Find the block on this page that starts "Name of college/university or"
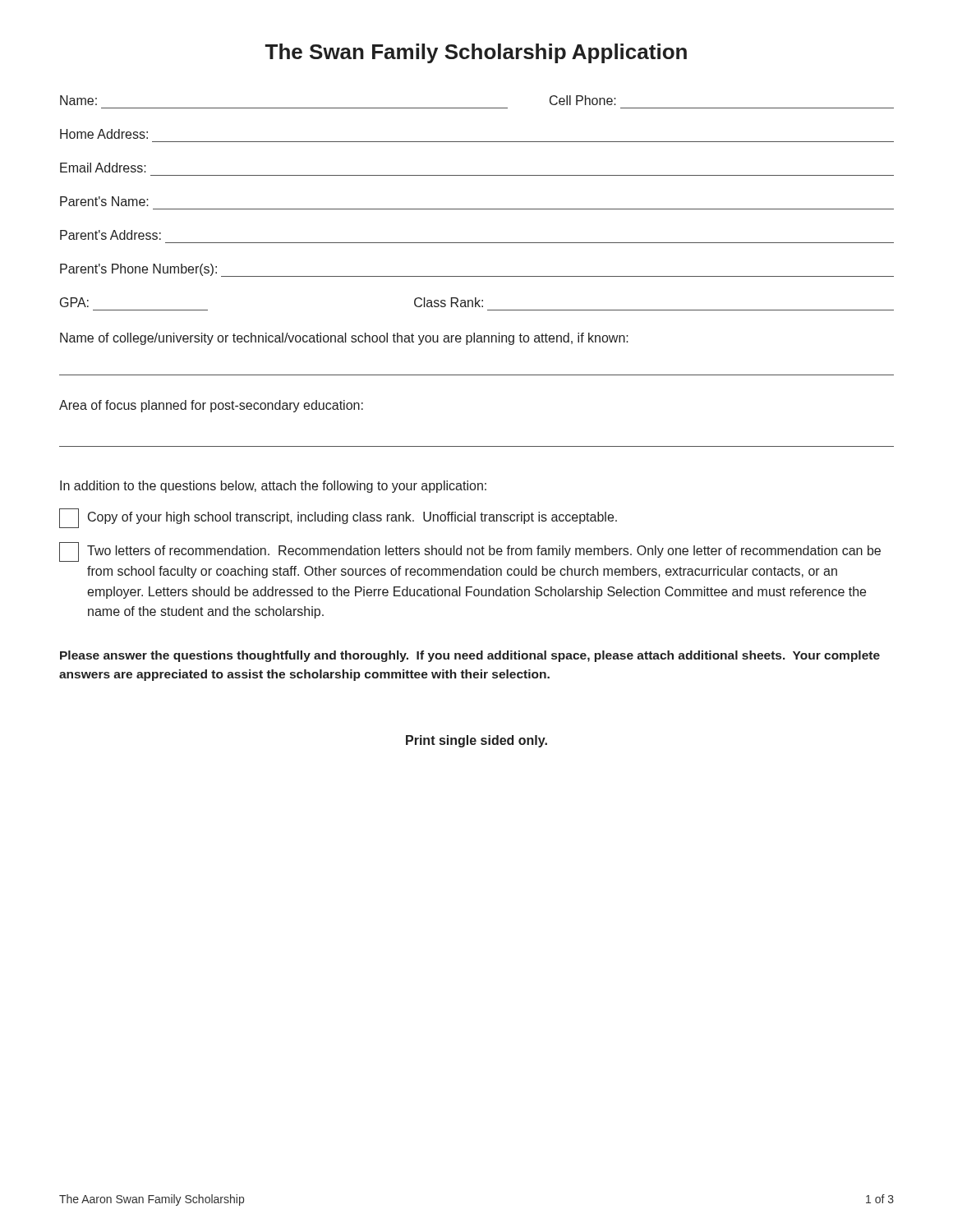 click(x=344, y=338)
